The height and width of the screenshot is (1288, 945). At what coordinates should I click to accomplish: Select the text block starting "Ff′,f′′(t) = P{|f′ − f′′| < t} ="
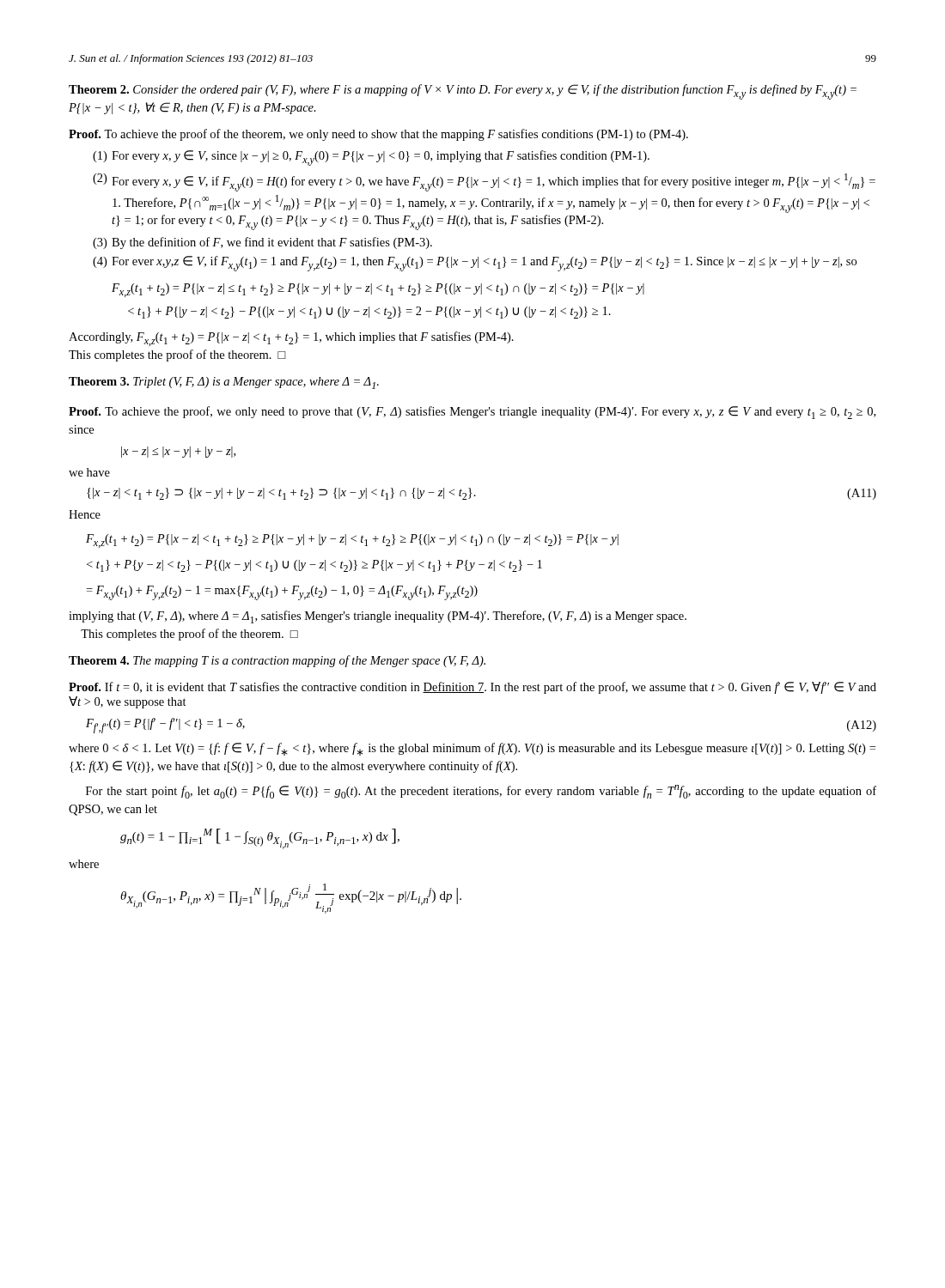point(171,725)
